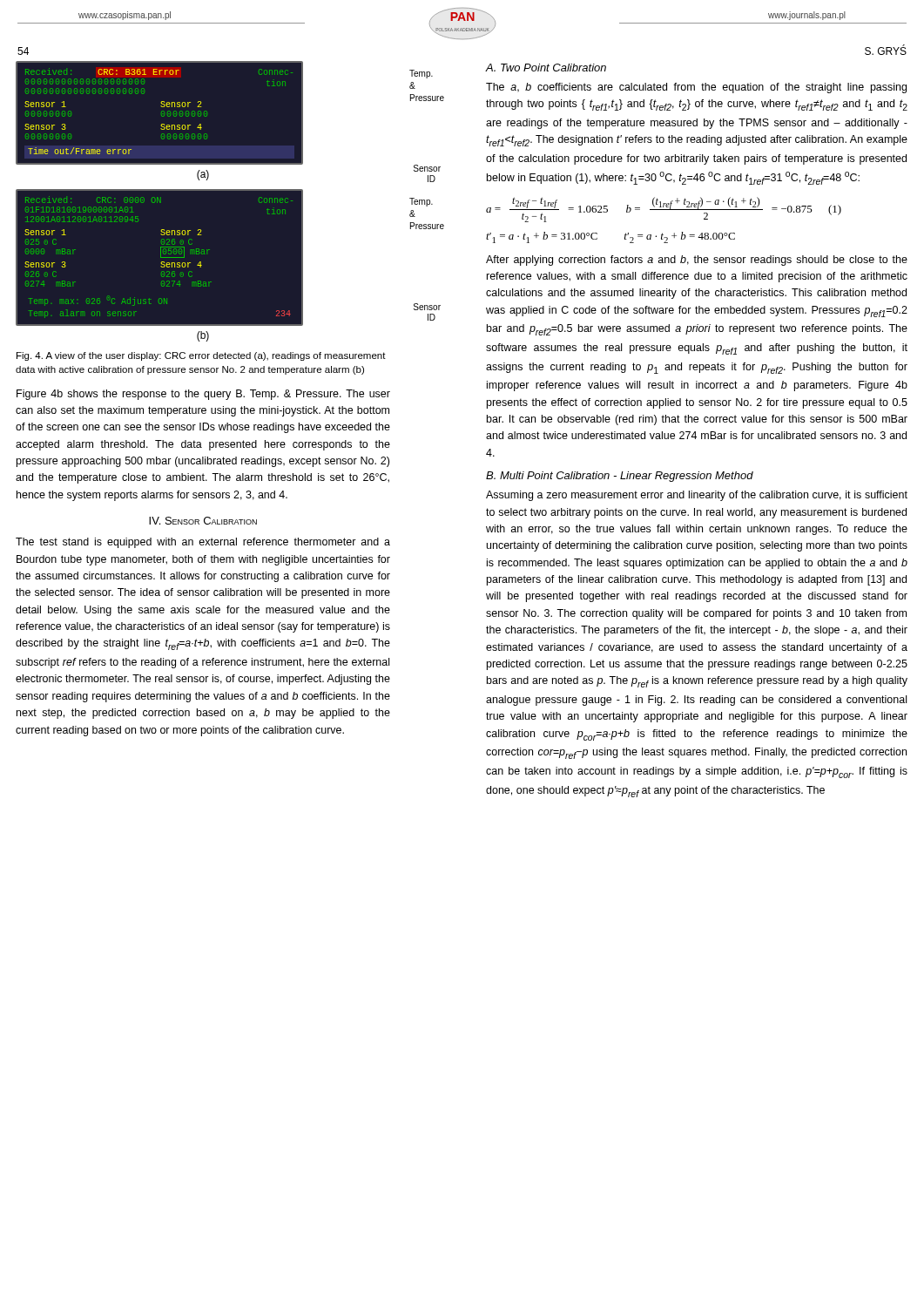This screenshot has width=924, height=1307.
Task: Point to the element starting "a = t2ref − t1ref"
Action: click(664, 220)
